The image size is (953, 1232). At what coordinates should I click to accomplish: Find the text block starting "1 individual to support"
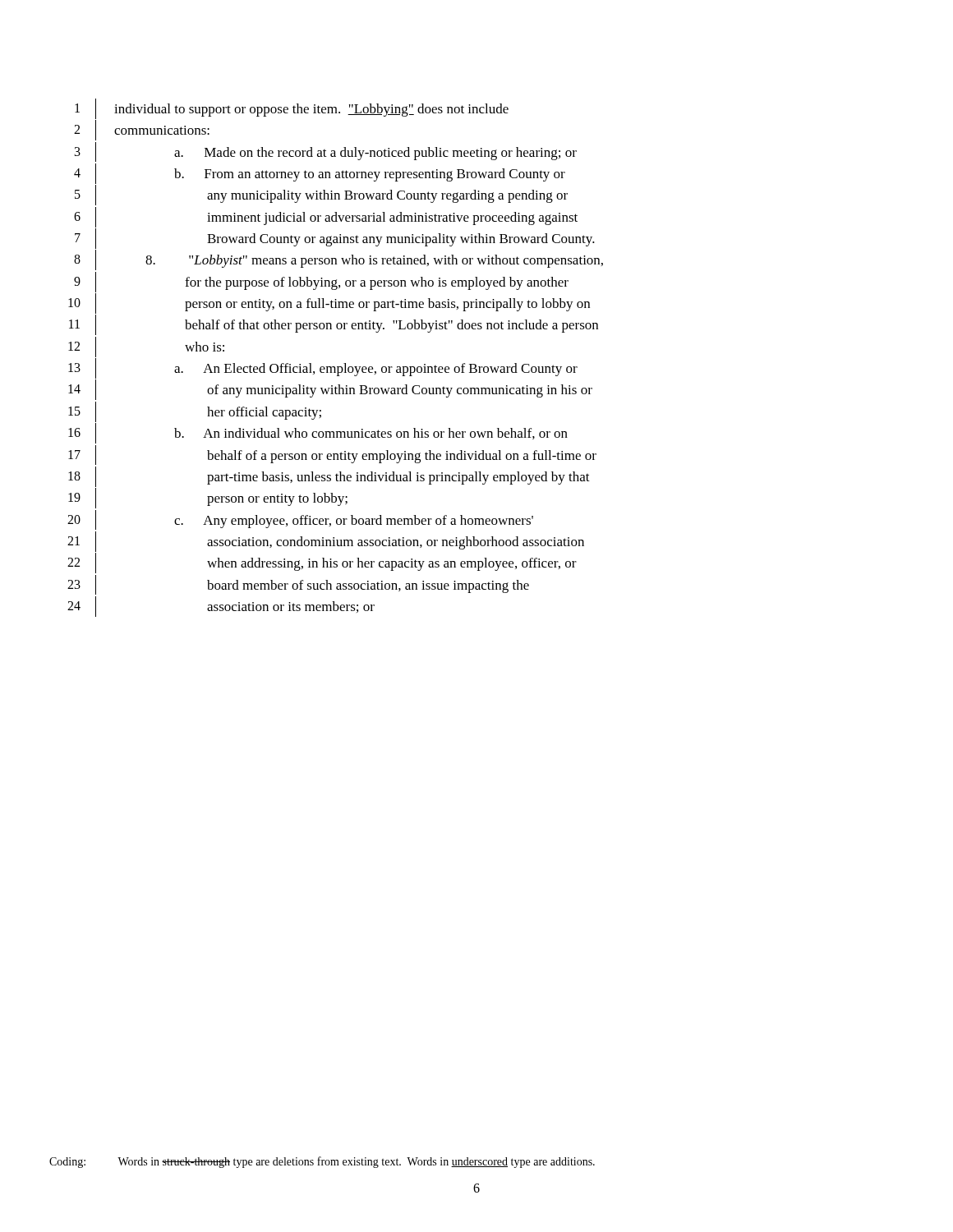point(476,109)
